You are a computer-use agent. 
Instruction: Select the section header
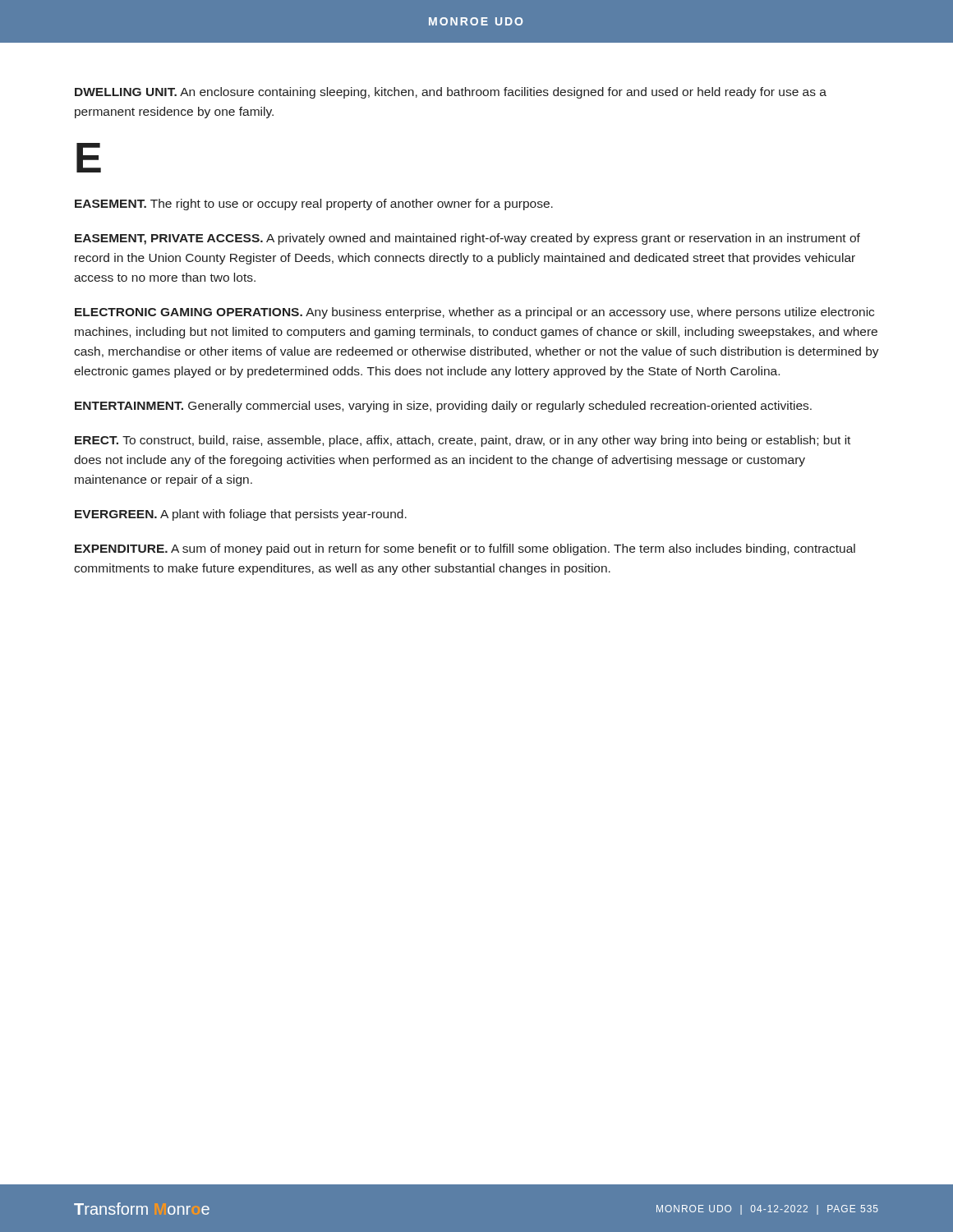click(88, 158)
